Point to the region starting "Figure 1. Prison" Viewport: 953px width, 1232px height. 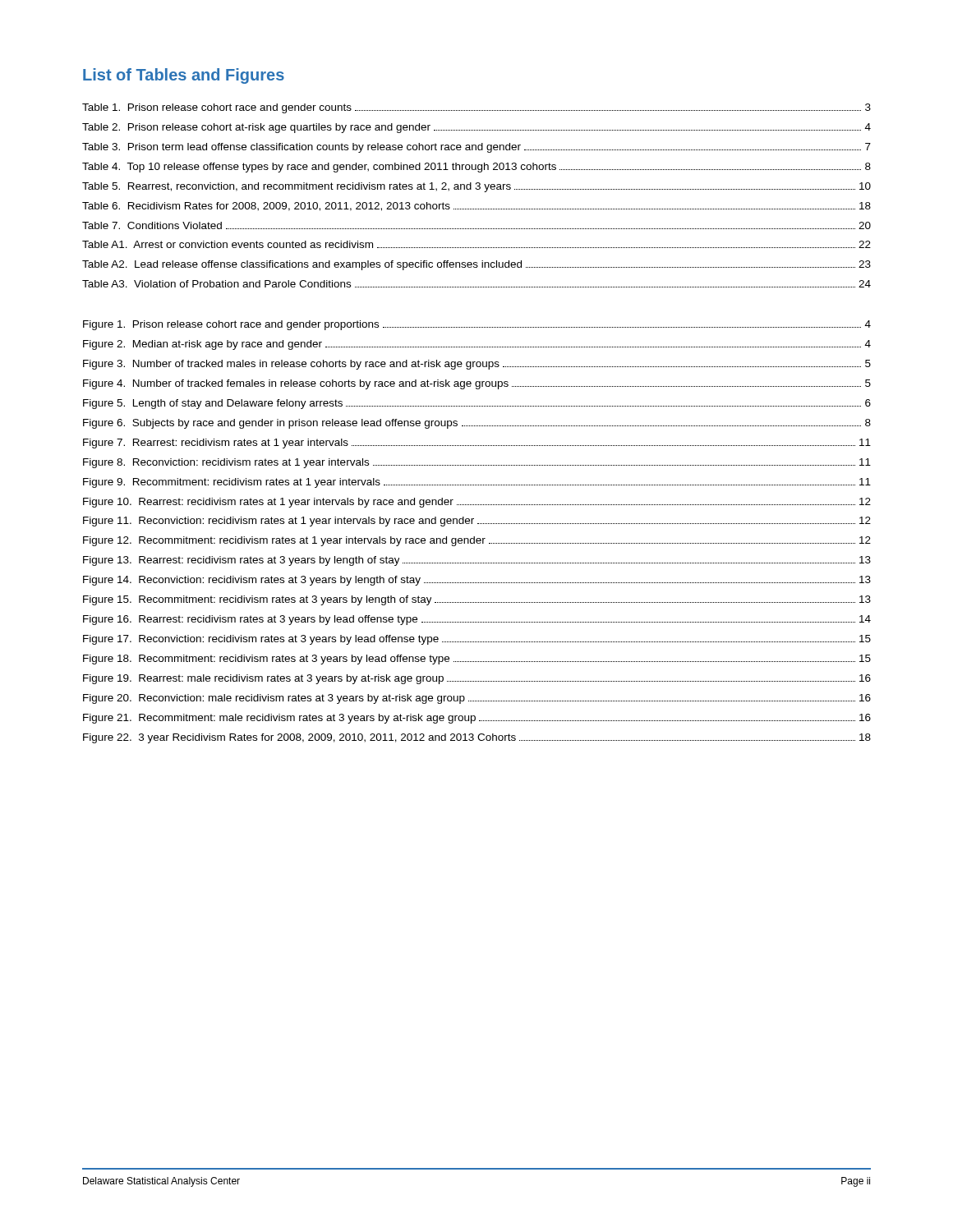tap(476, 325)
